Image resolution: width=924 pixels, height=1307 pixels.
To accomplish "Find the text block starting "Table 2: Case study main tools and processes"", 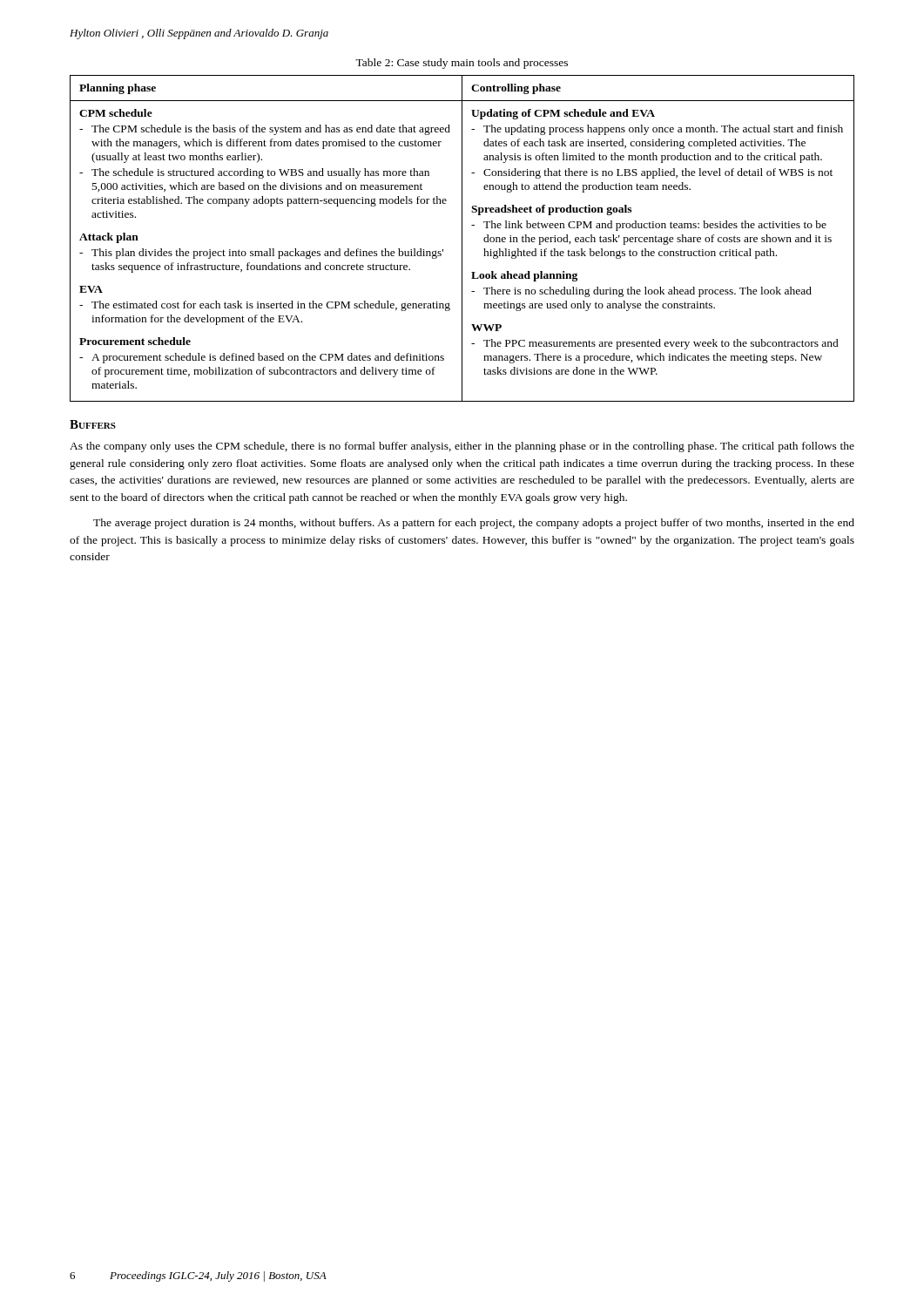I will click(x=462, y=62).
